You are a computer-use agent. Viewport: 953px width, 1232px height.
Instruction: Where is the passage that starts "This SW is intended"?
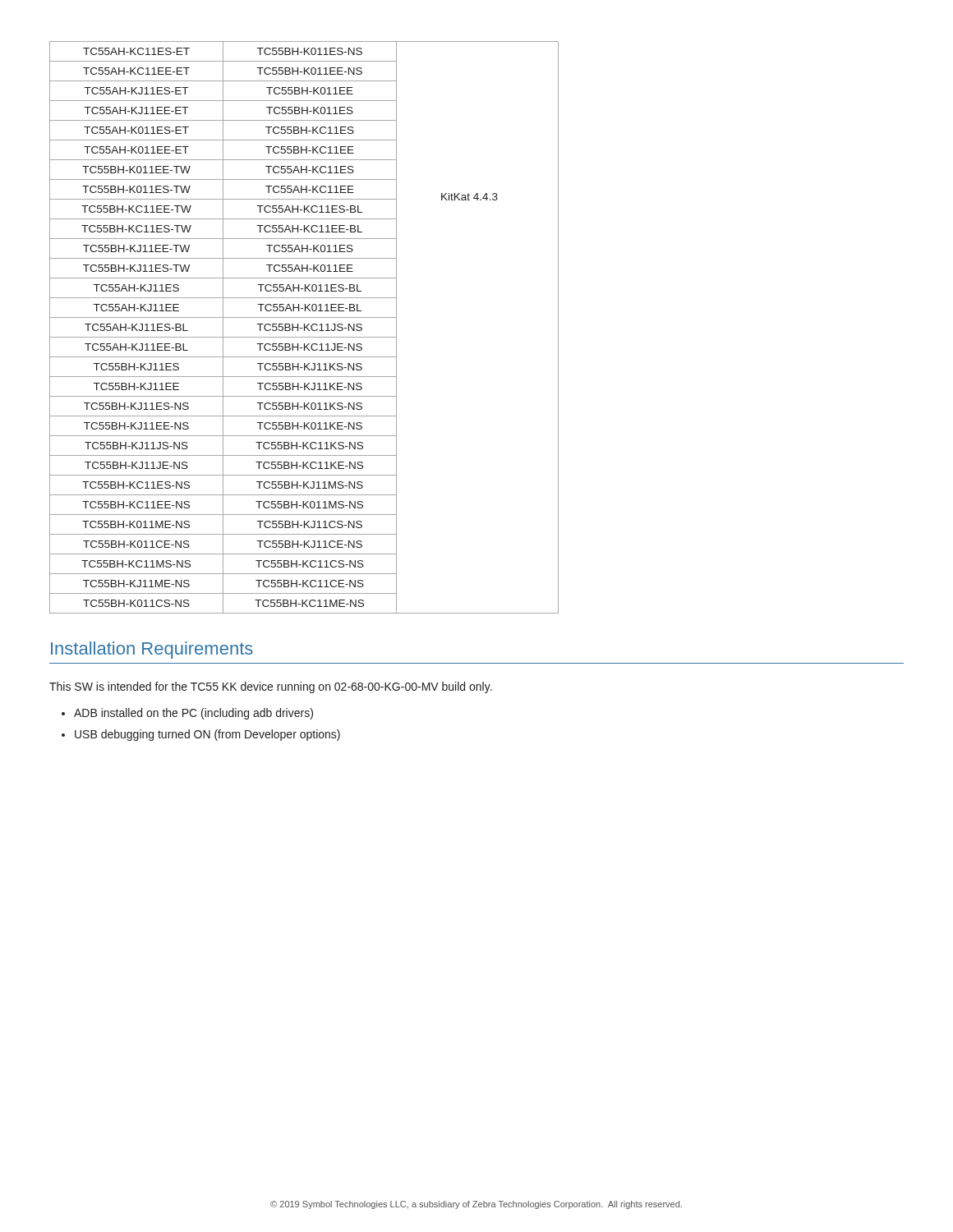pos(271,687)
